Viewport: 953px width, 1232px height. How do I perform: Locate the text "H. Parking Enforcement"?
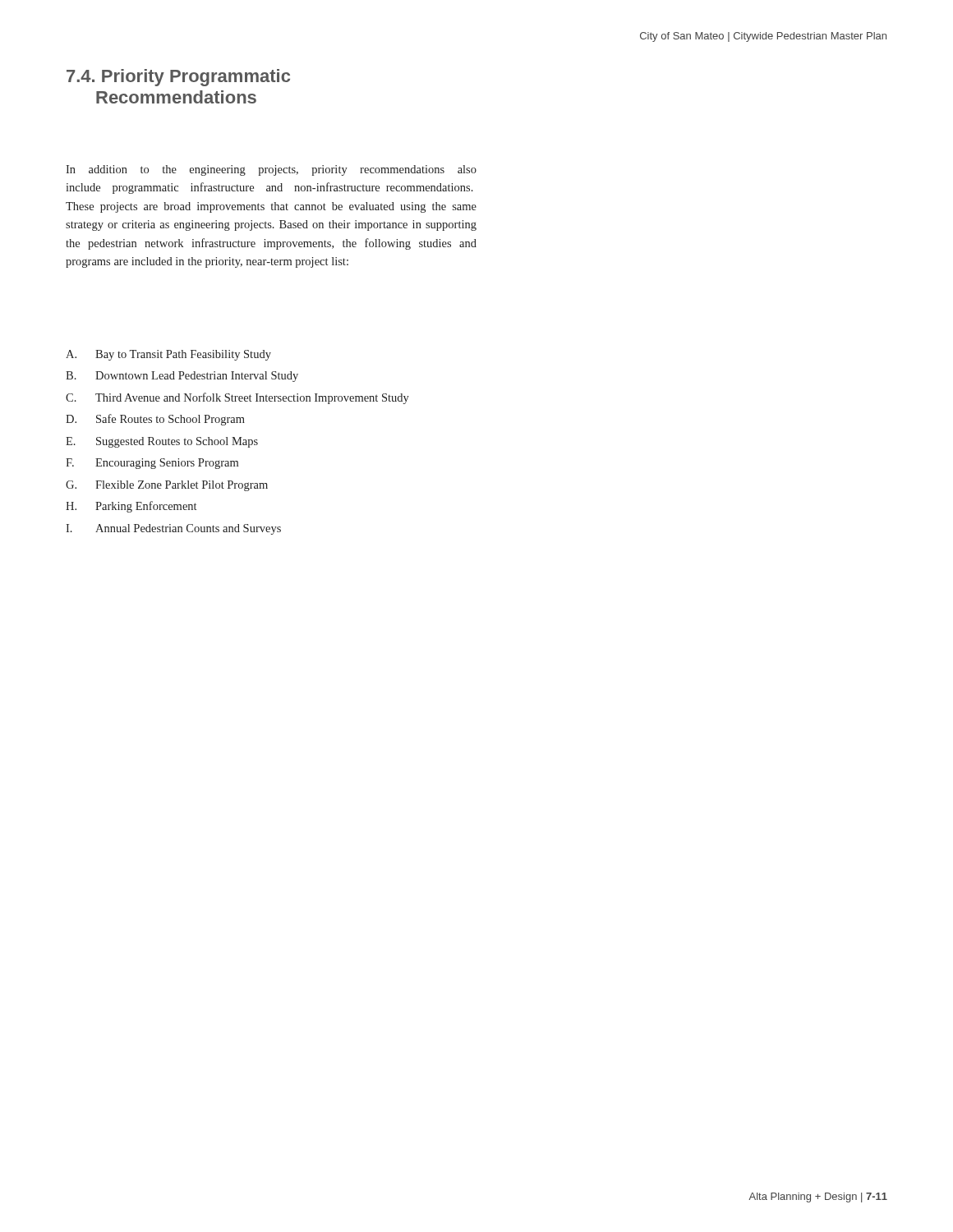tap(131, 507)
